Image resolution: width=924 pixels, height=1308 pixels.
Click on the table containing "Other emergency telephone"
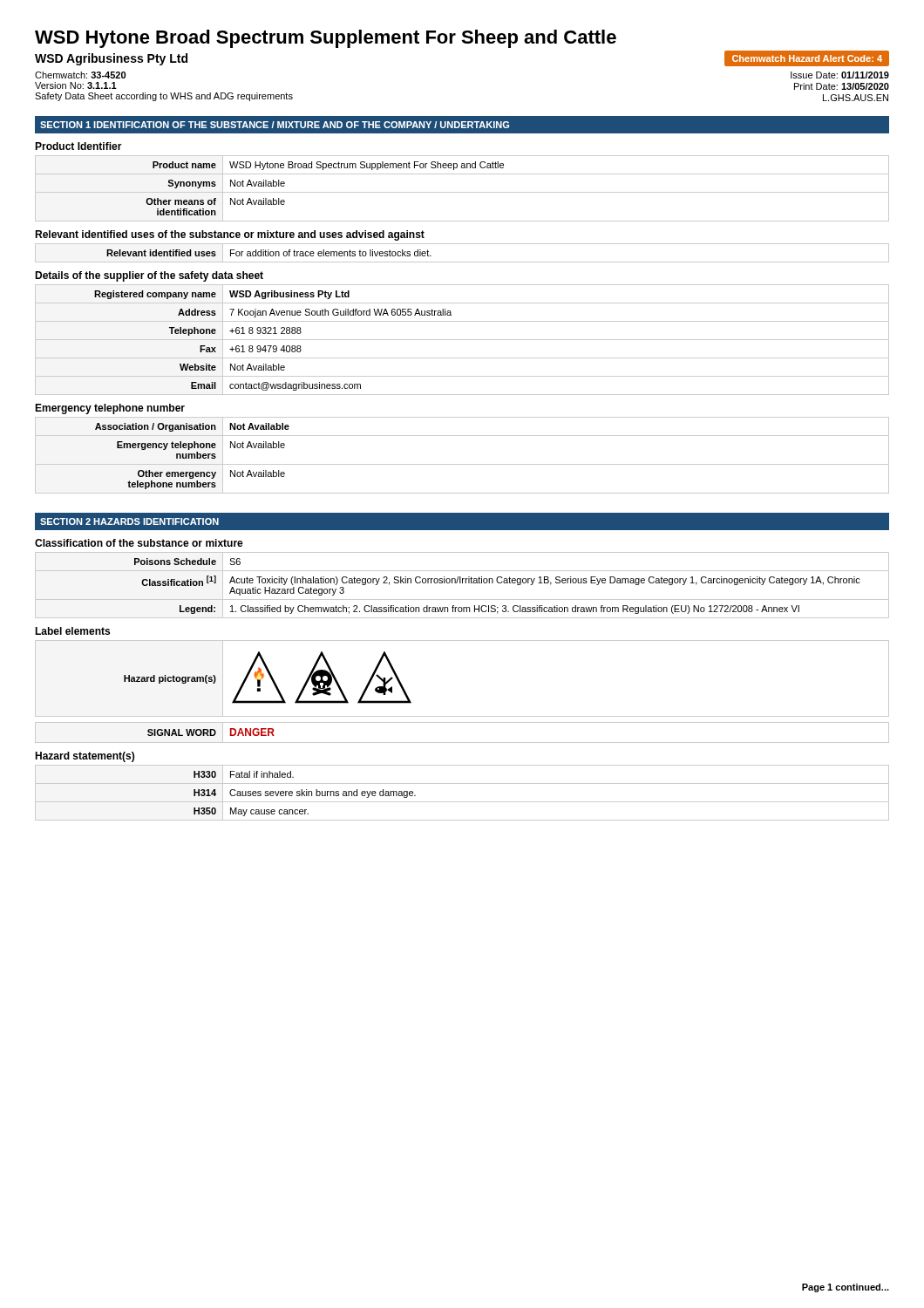(462, 455)
